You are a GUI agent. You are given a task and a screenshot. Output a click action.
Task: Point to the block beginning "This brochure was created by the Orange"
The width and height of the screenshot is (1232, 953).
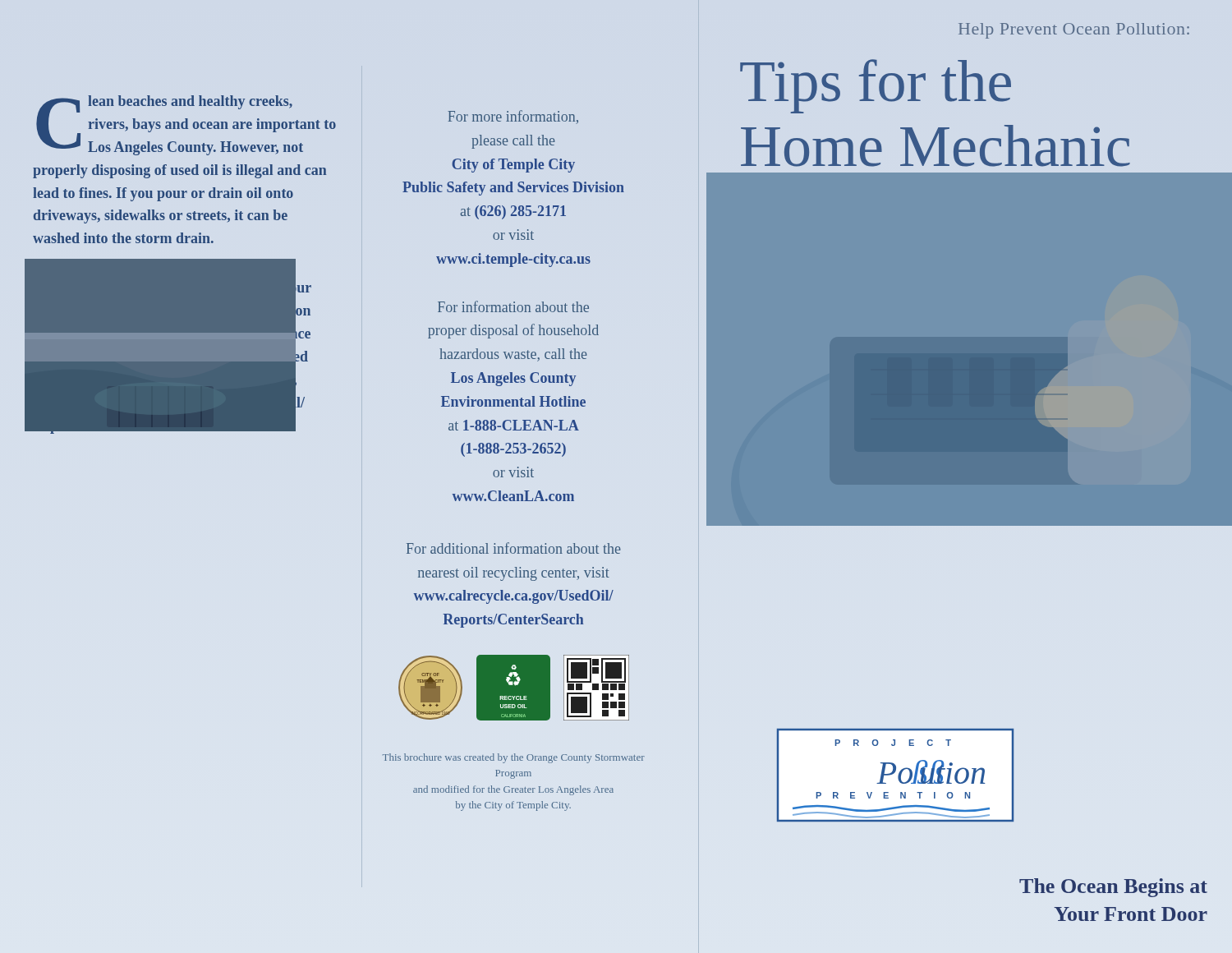[x=513, y=781]
